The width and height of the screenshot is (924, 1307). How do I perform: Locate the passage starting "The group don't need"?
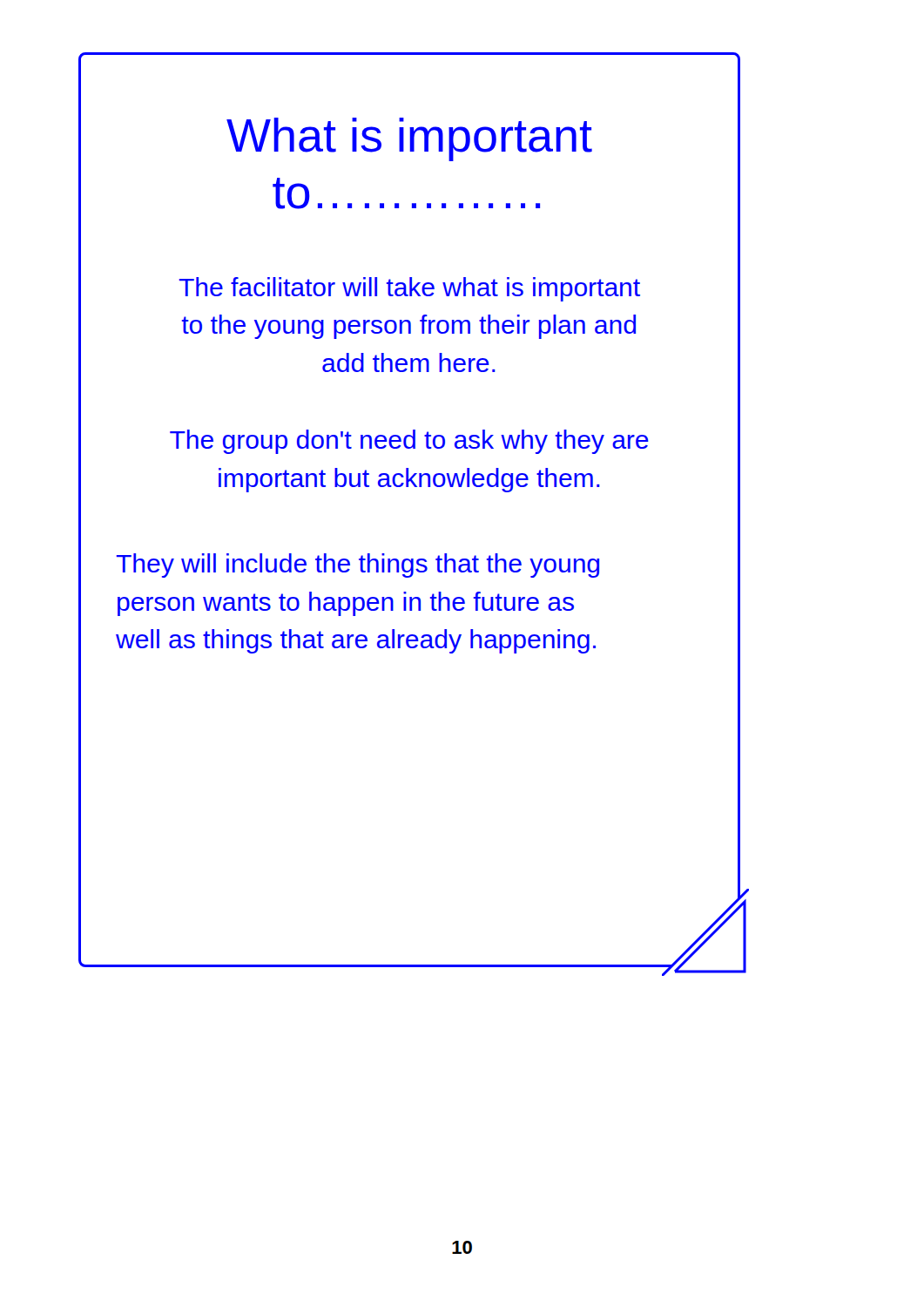click(409, 459)
